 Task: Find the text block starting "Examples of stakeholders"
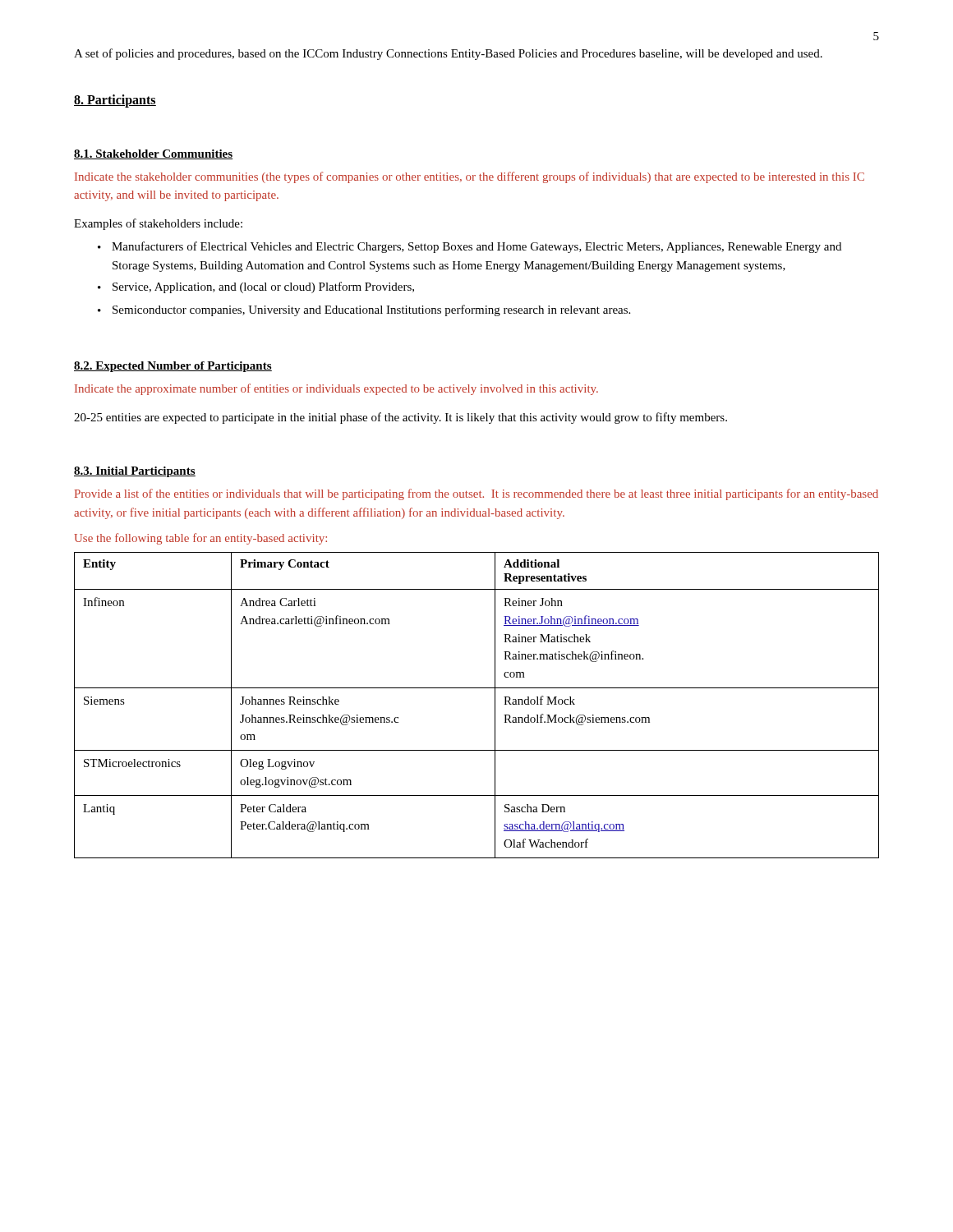point(159,223)
